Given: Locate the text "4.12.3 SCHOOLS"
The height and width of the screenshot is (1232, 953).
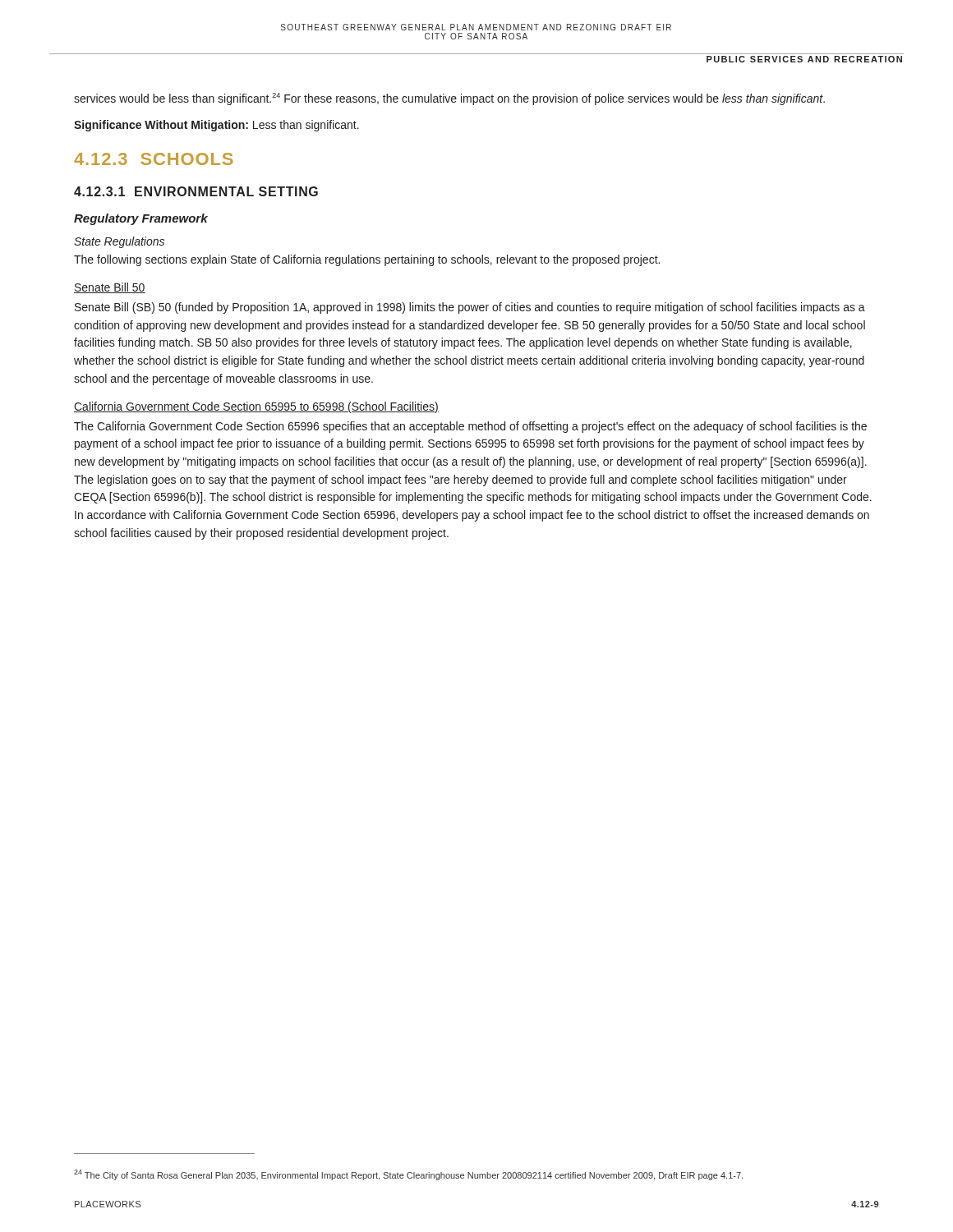Looking at the screenshot, I should (154, 159).
